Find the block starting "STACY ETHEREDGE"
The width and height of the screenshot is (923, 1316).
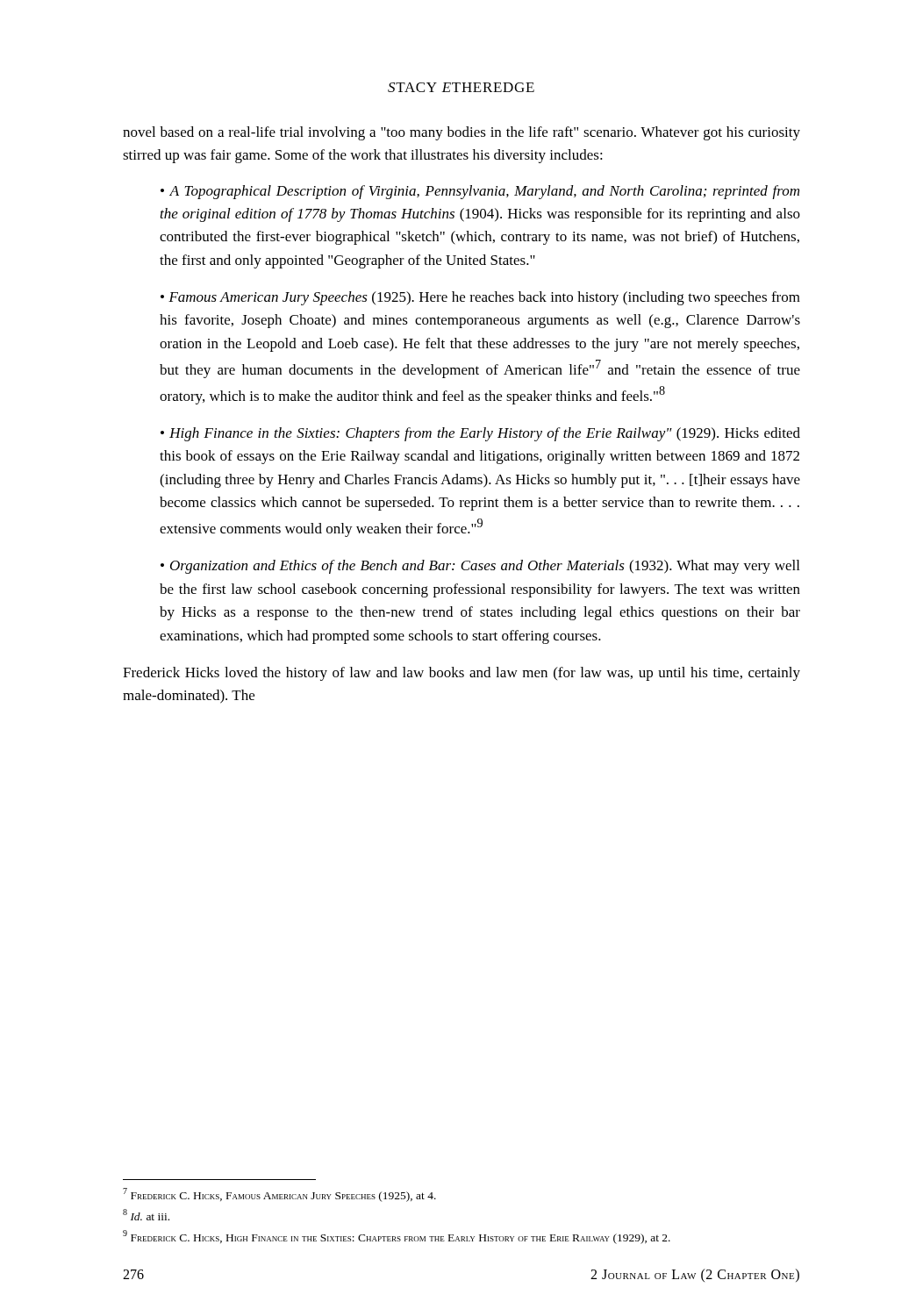coord(462,87)
